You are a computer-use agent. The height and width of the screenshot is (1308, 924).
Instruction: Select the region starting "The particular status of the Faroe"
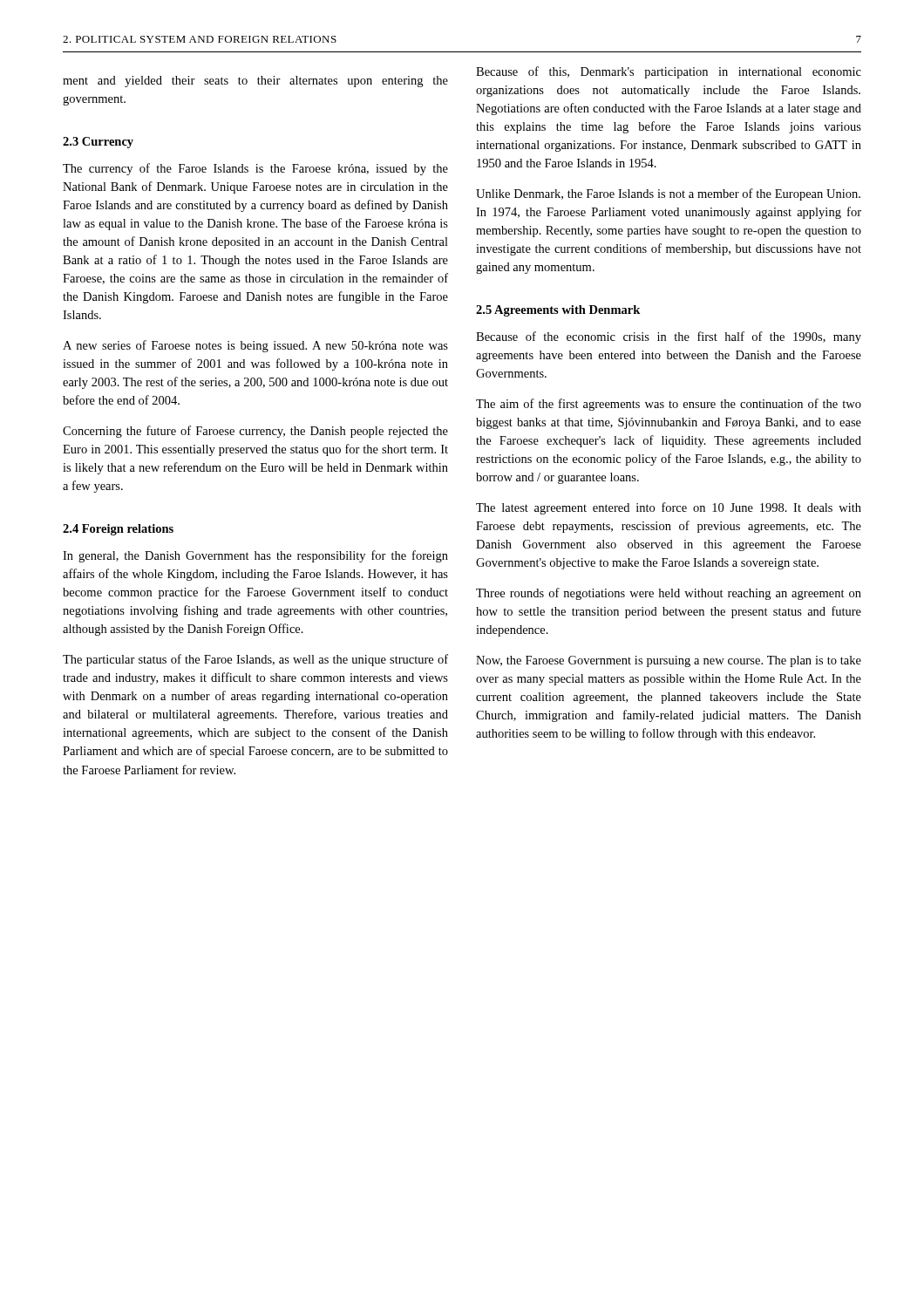[x=255, y=715]
